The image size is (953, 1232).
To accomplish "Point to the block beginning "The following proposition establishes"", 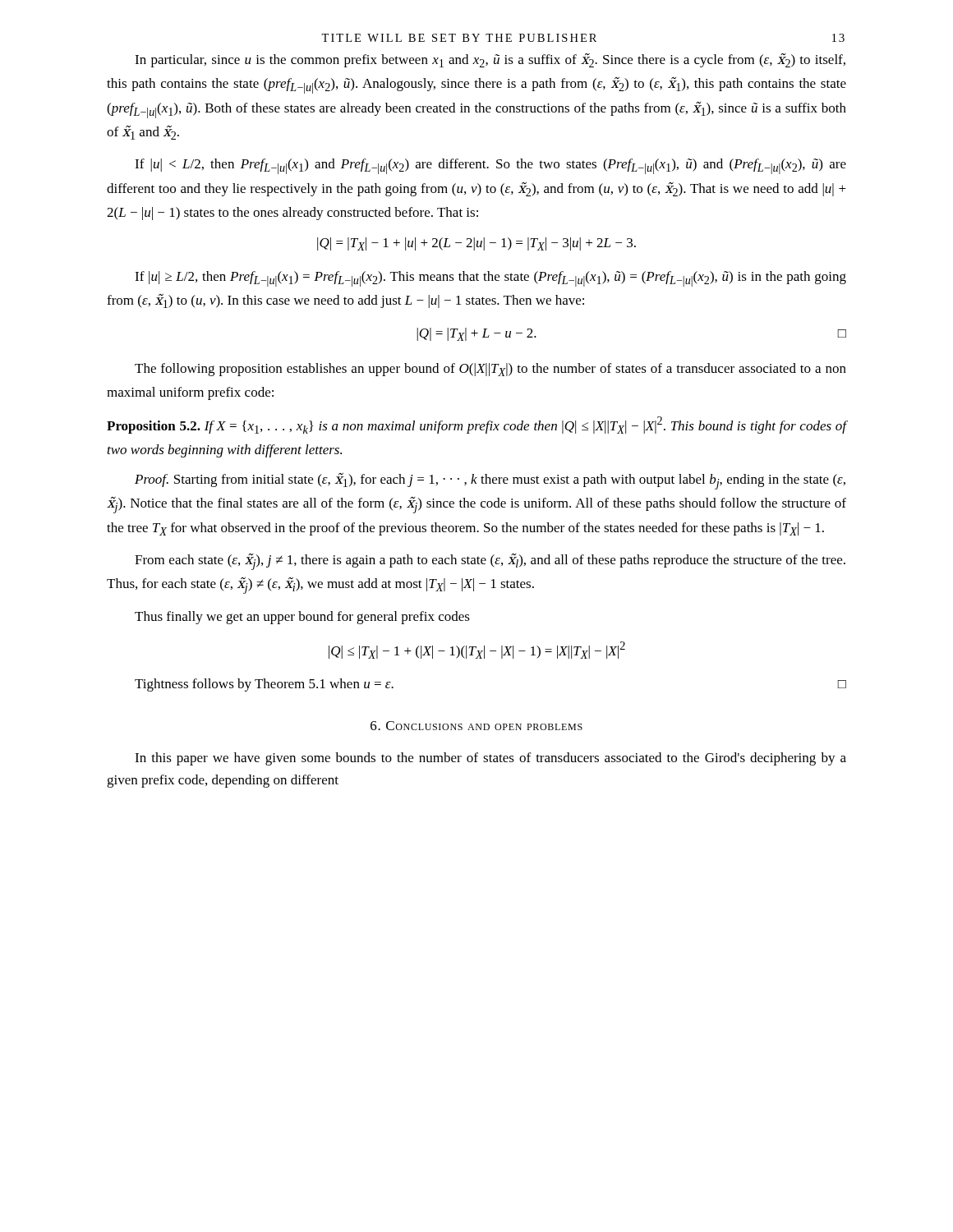I will (476, 381).
